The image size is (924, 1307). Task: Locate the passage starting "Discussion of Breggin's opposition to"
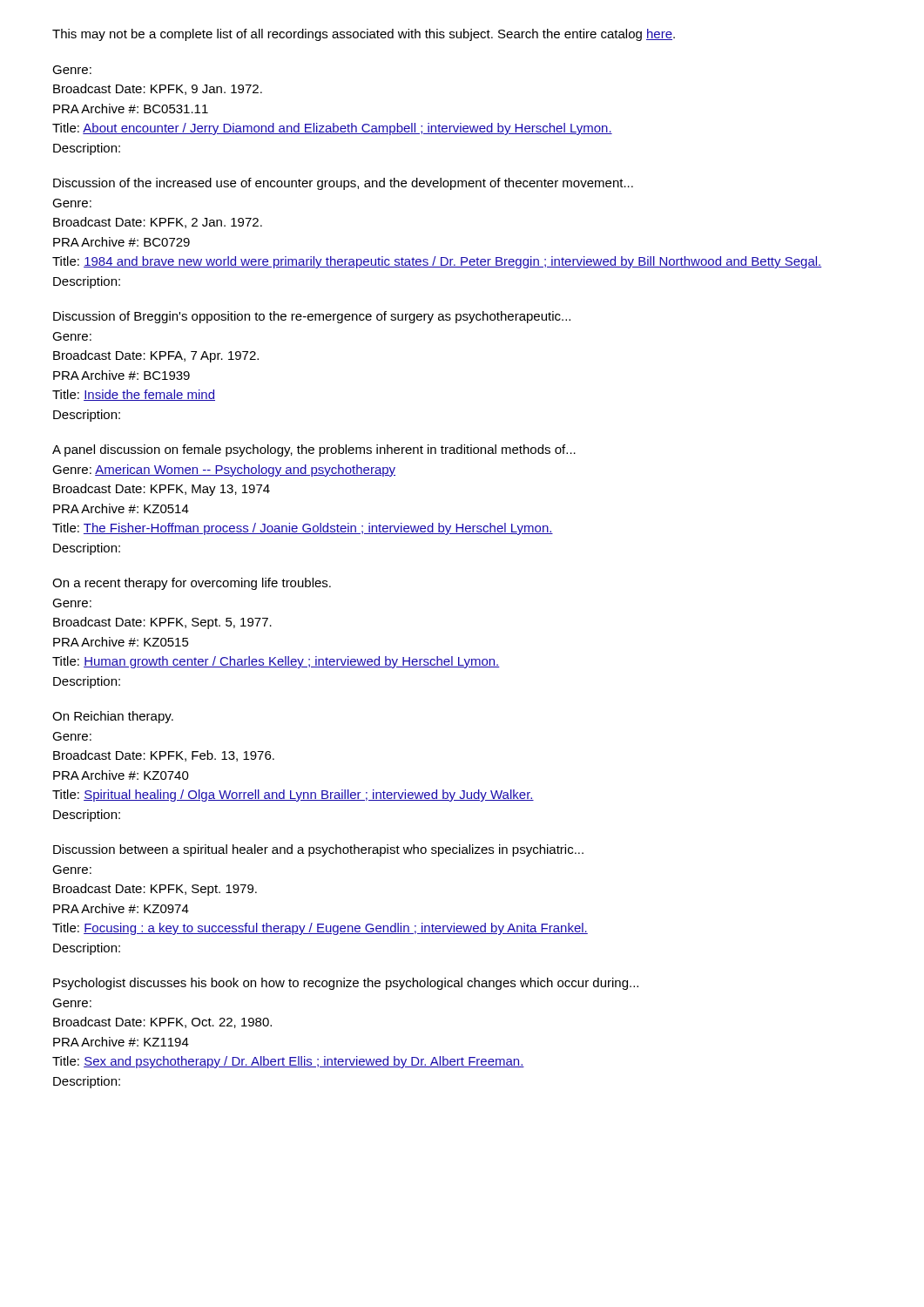[312, 317]
